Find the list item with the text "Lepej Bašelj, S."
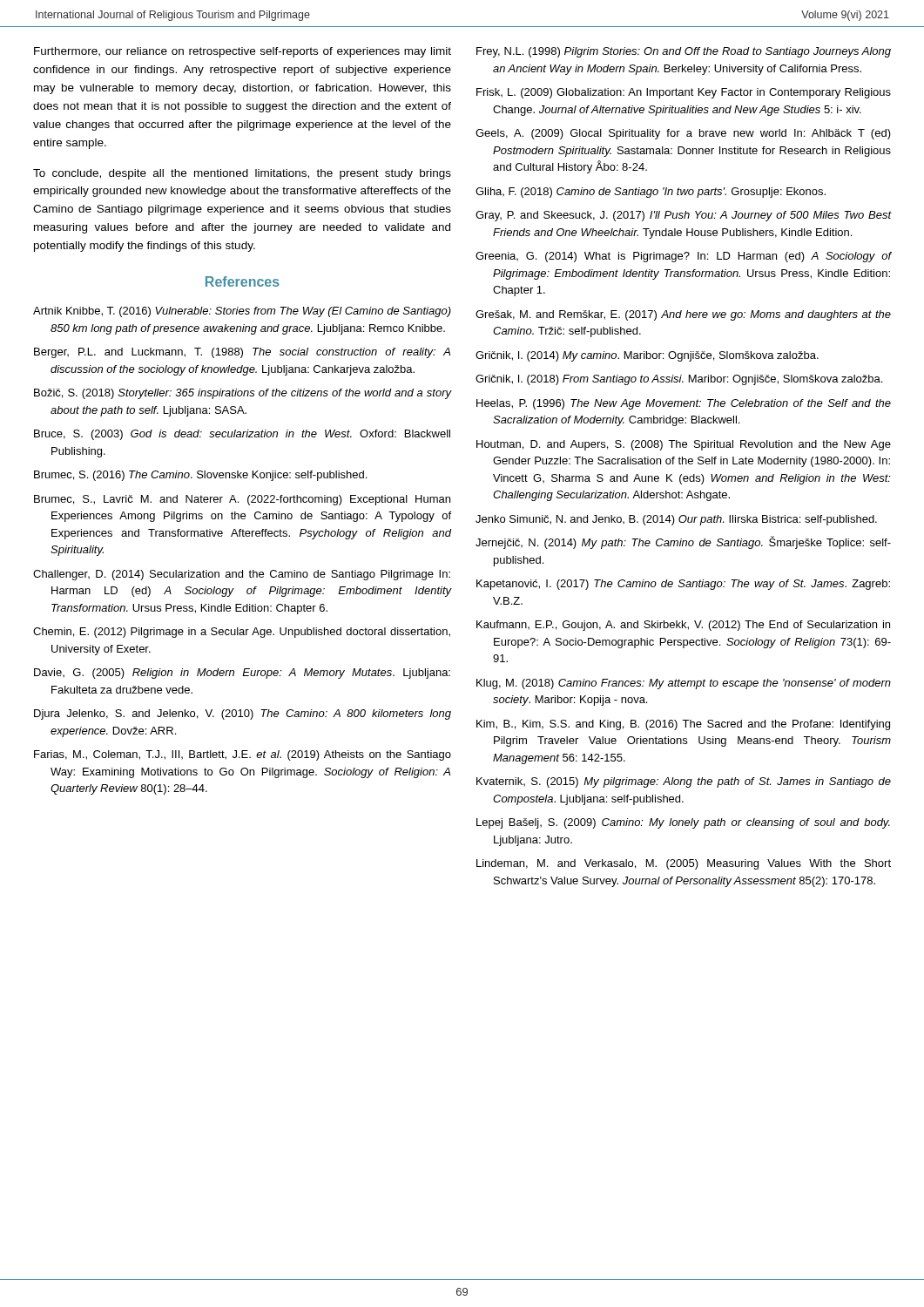Viewport: 924px width, 1307px height. tap(683, 831)
